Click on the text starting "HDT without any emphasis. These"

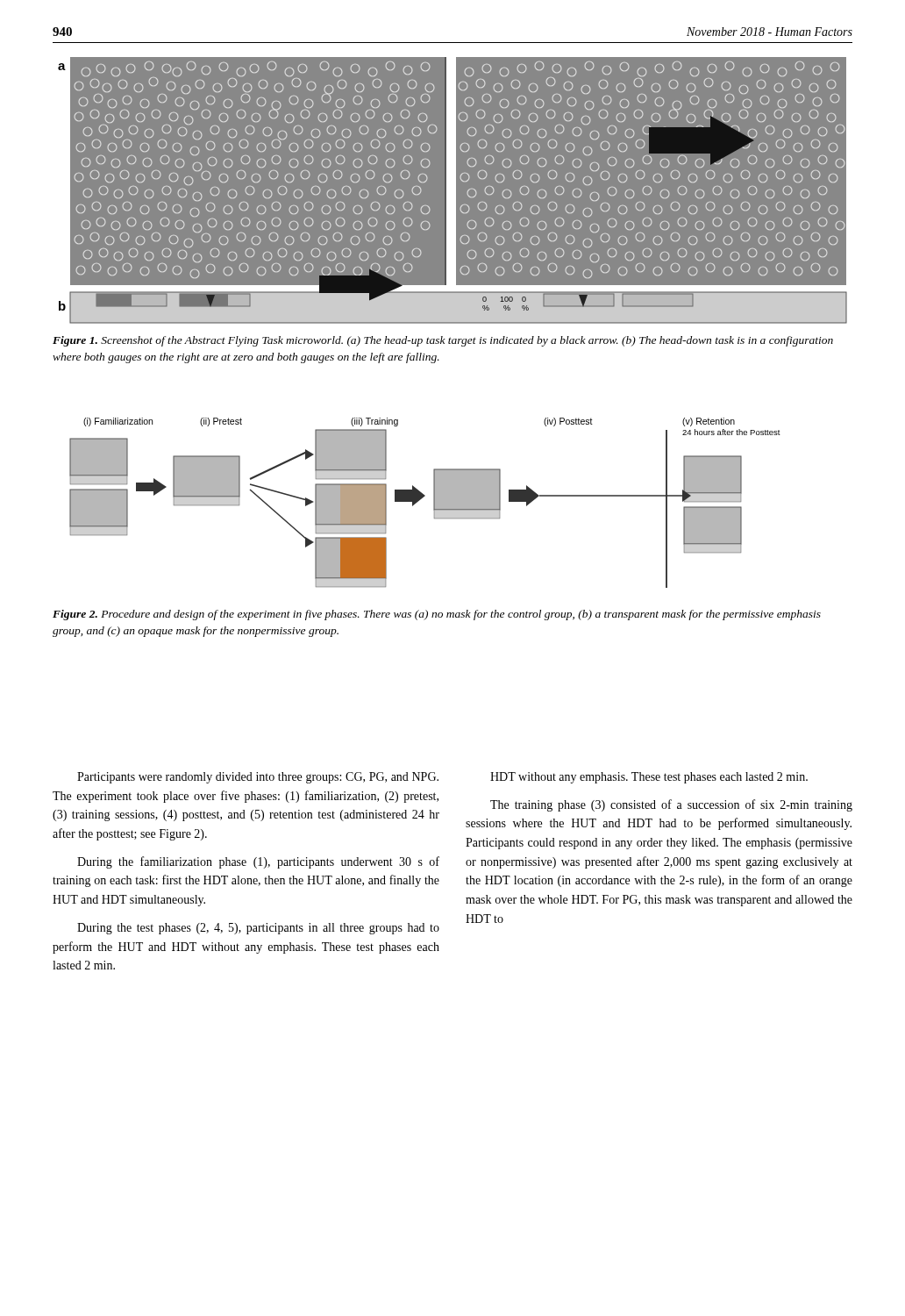[659, 848]
